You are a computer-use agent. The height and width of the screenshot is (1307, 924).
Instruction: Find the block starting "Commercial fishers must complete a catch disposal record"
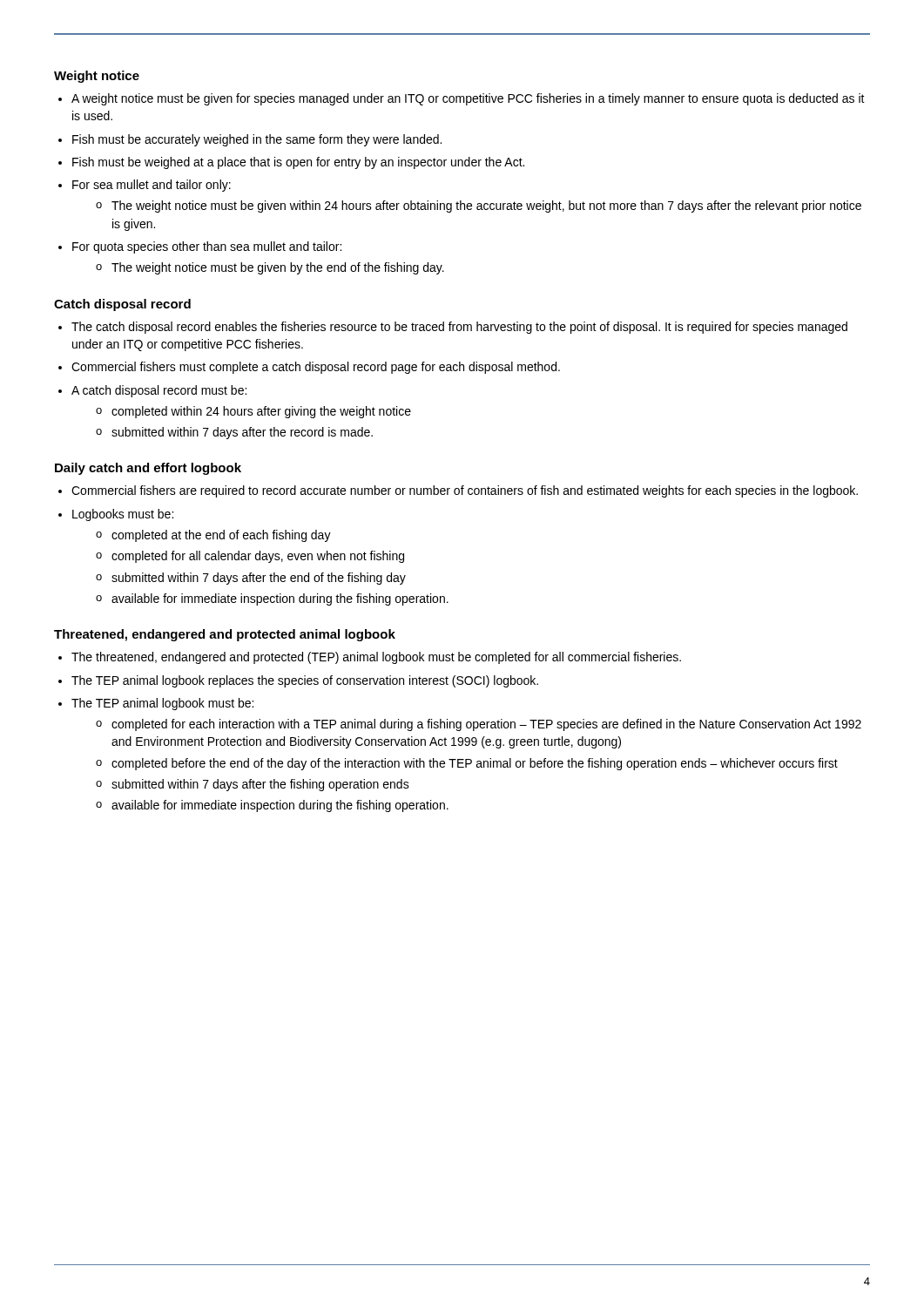pyautogui.click(x=471, y=367)
